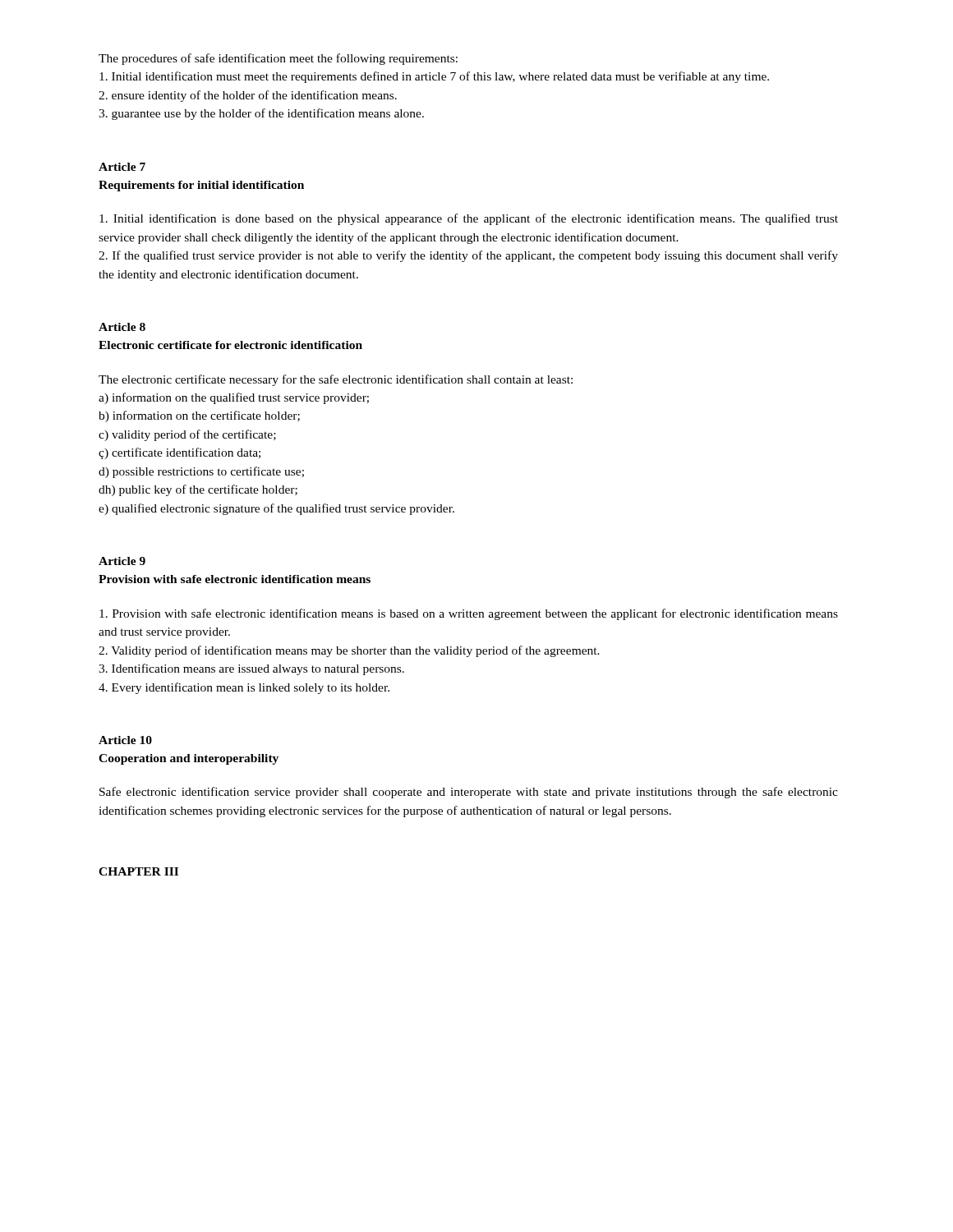The image size is (953, 1232).
Task: Select the list item with the text "Initial identification must meet"
Action: 468,77
